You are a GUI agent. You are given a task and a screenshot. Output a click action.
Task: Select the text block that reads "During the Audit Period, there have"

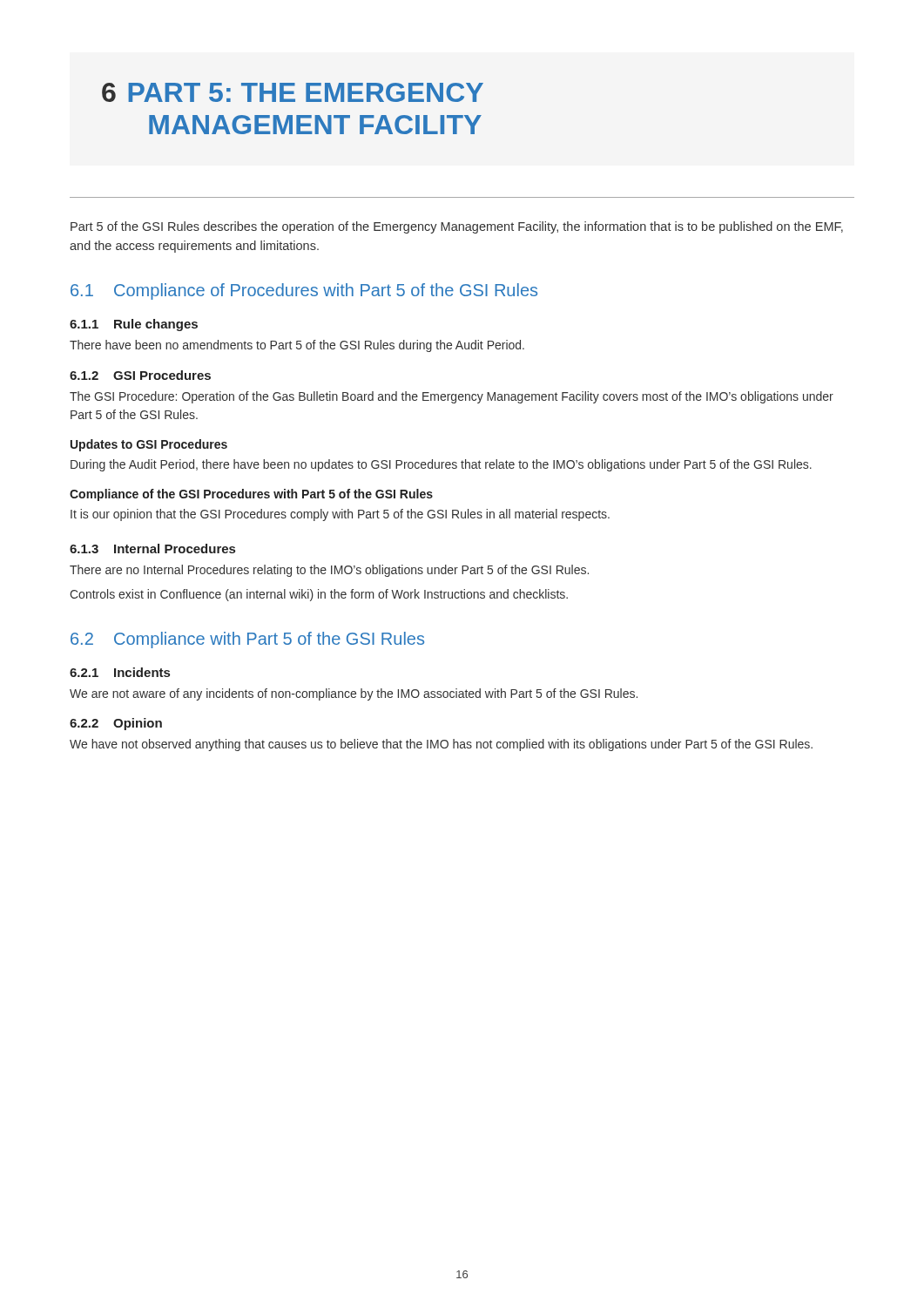[x=441, y=464]
